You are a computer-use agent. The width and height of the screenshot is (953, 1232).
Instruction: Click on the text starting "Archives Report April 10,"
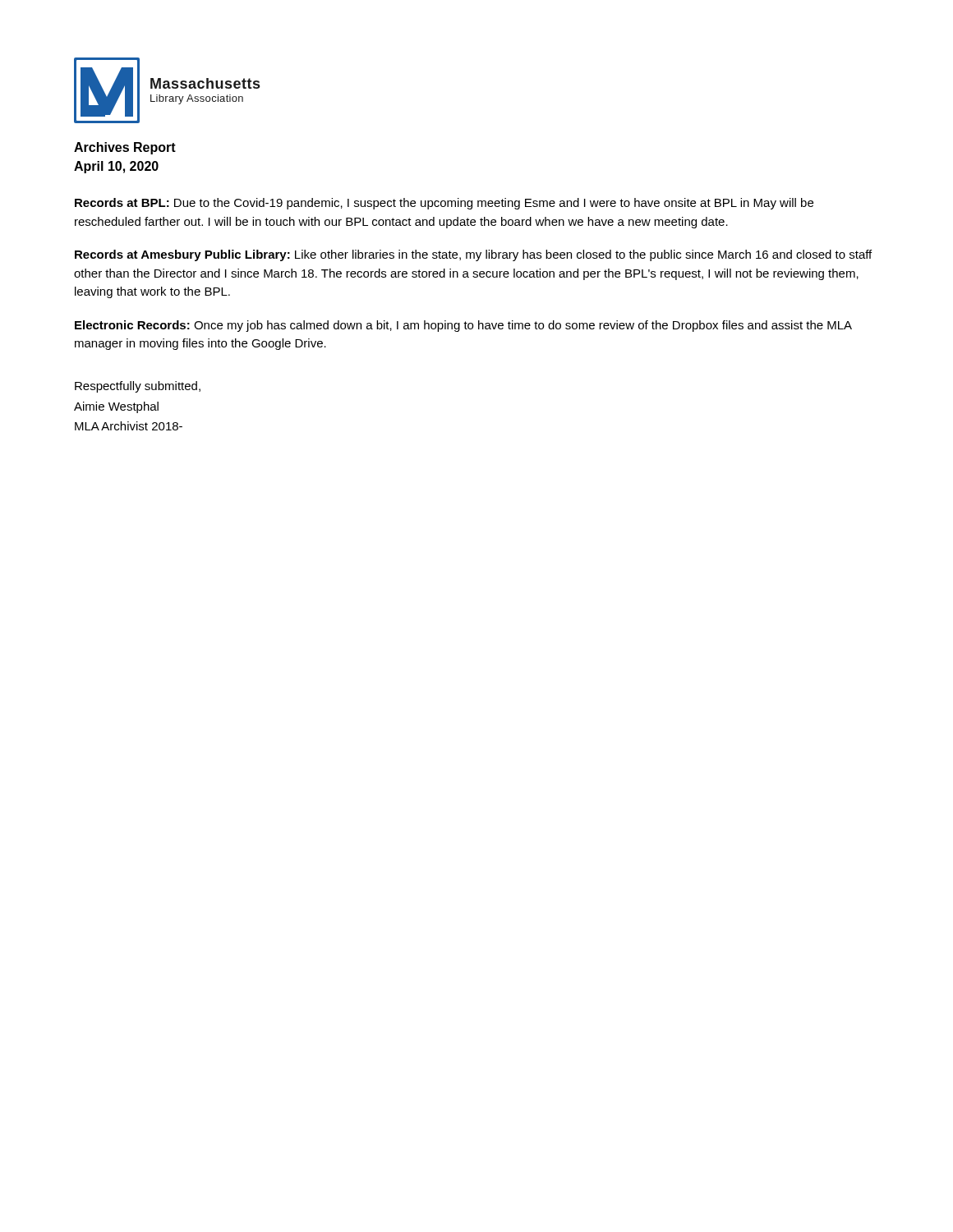coord(125,148)
